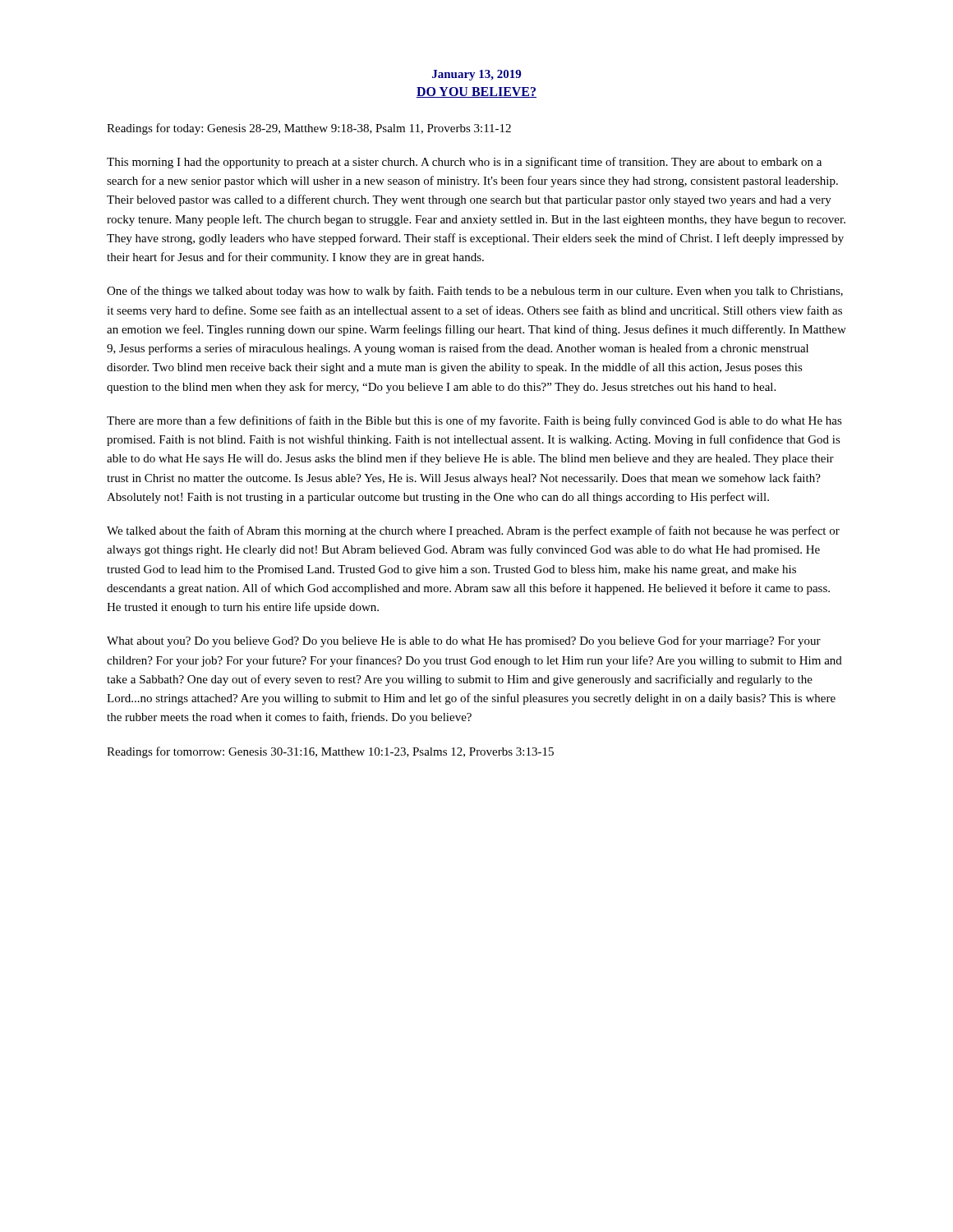This screenshot has height=1232, width=953.
Task: Select the title containing "January 13, 2019 DO"
Action: coord(476,84)
